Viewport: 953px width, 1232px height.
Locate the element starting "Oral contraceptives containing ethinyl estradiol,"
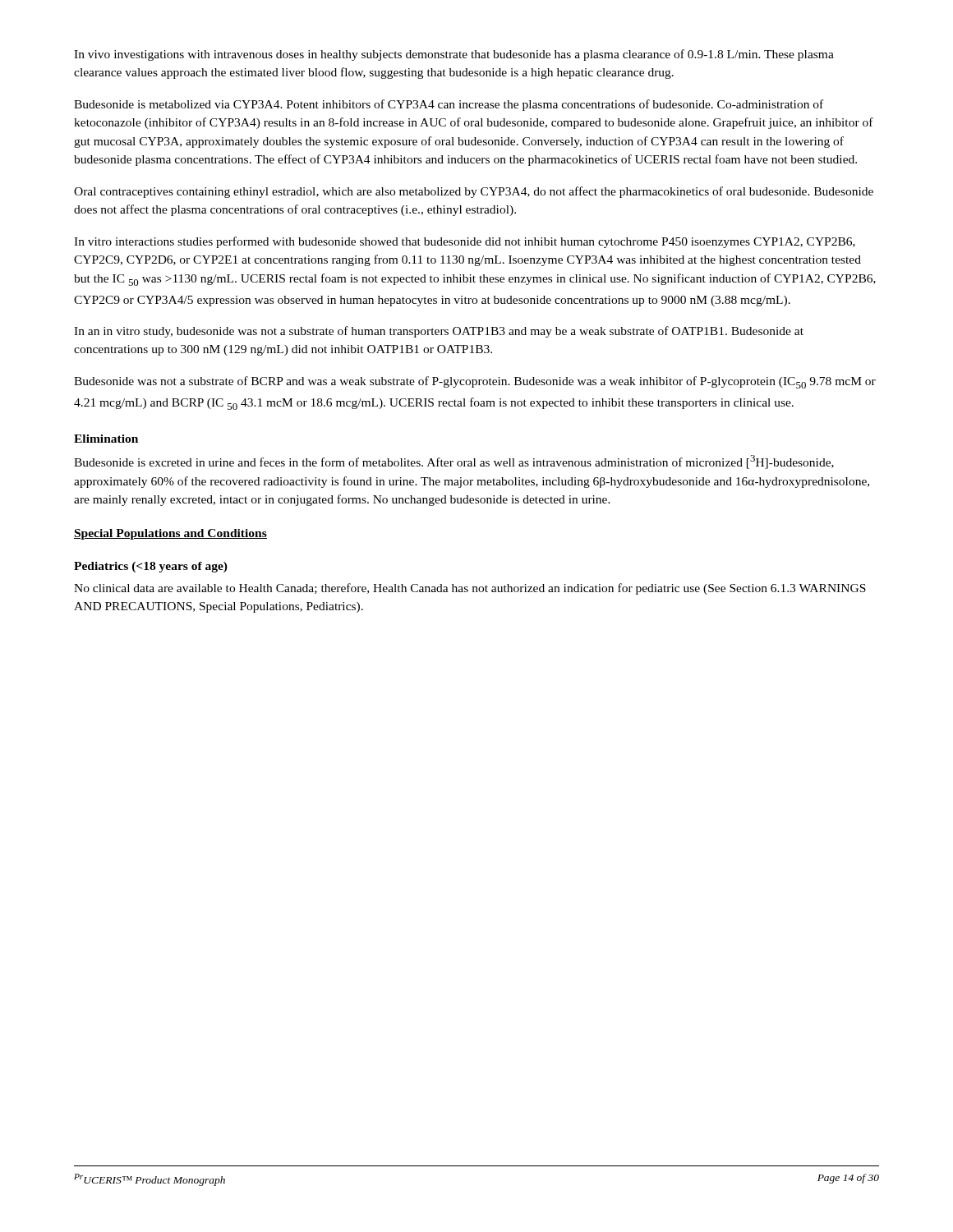[476, 201]
